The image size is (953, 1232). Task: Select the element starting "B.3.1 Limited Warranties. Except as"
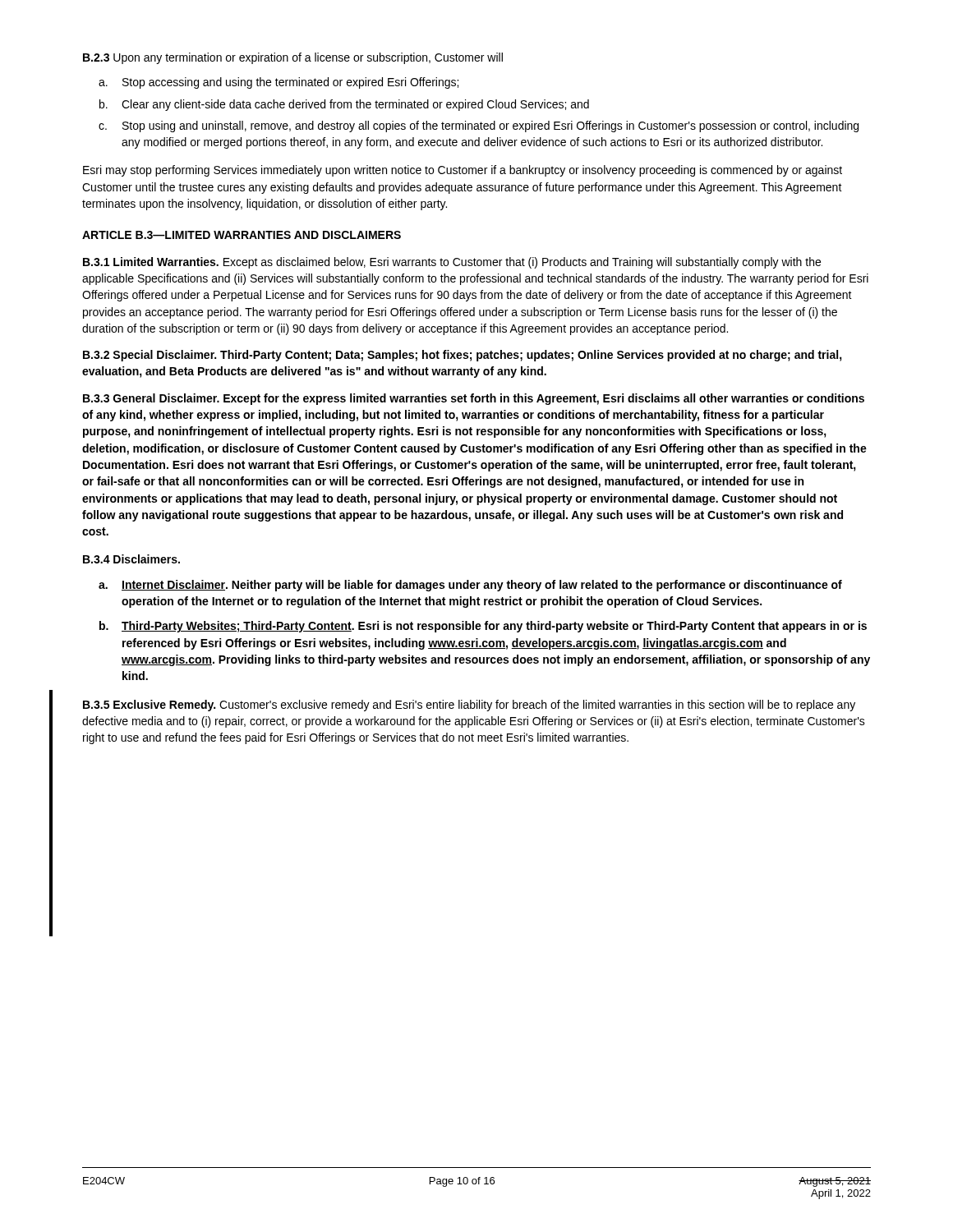coord(475,295)
